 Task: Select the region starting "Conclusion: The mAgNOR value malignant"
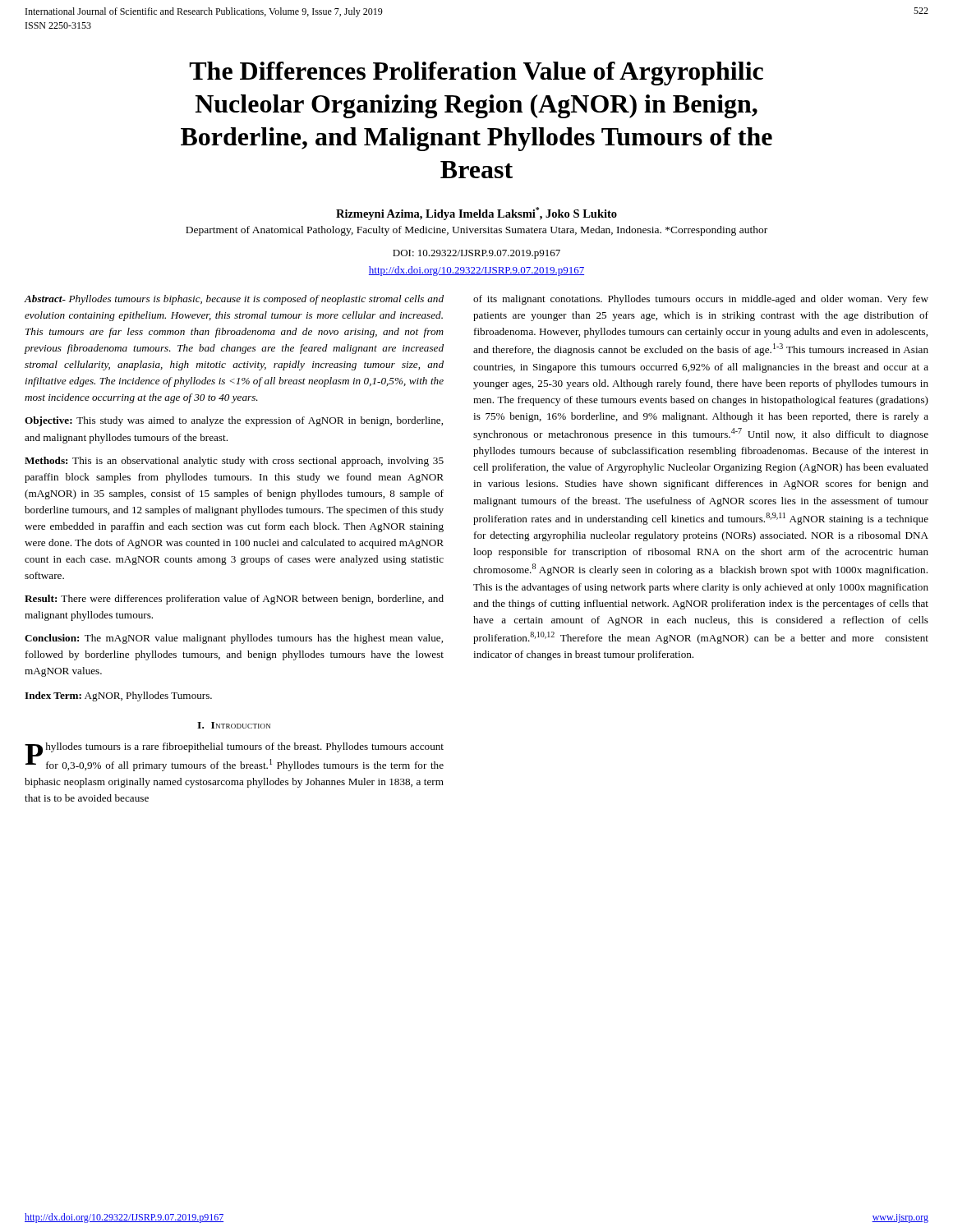pos(234,654)
